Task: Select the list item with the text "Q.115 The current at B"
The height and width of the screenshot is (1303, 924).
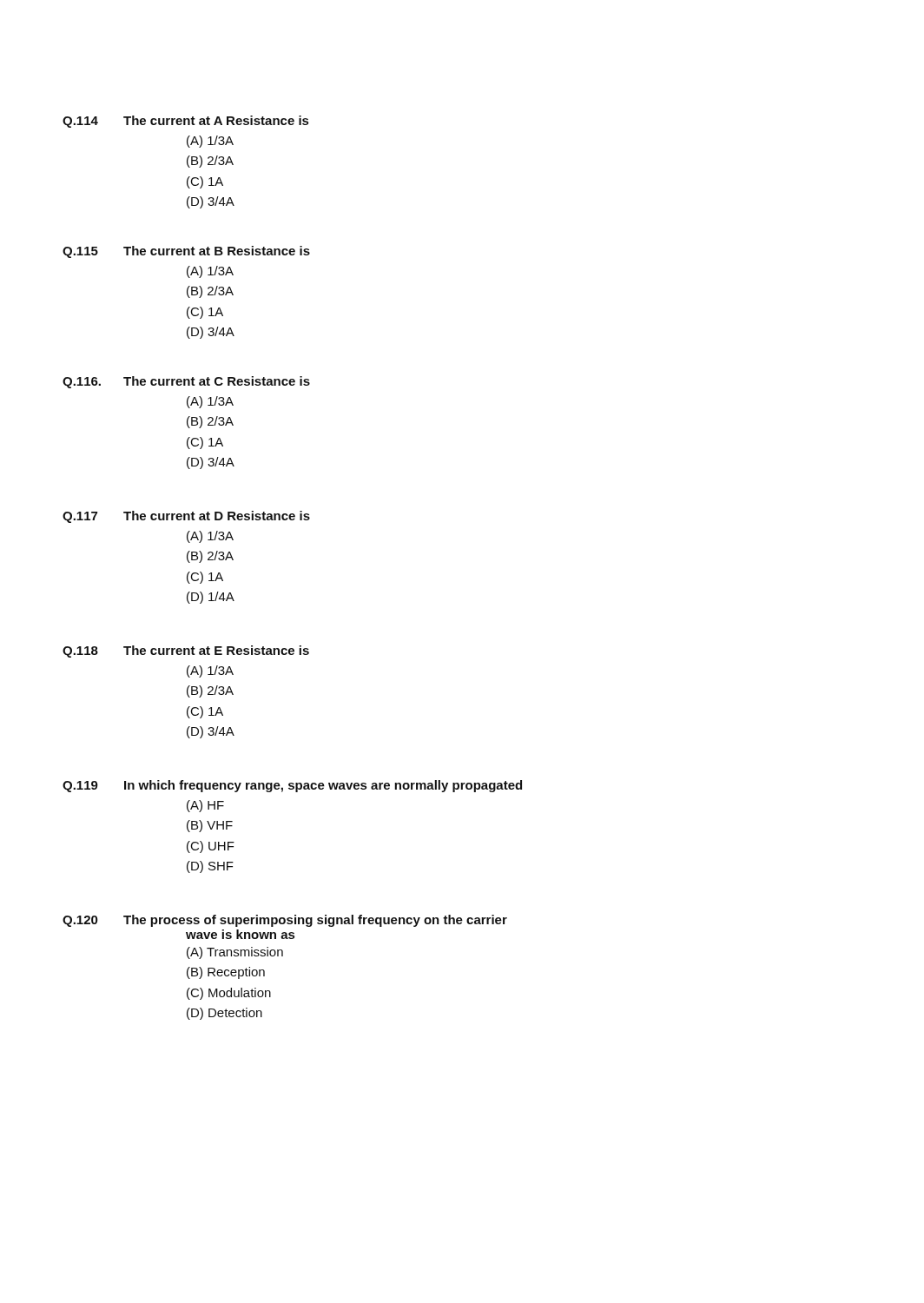Action: pos(186,292)
